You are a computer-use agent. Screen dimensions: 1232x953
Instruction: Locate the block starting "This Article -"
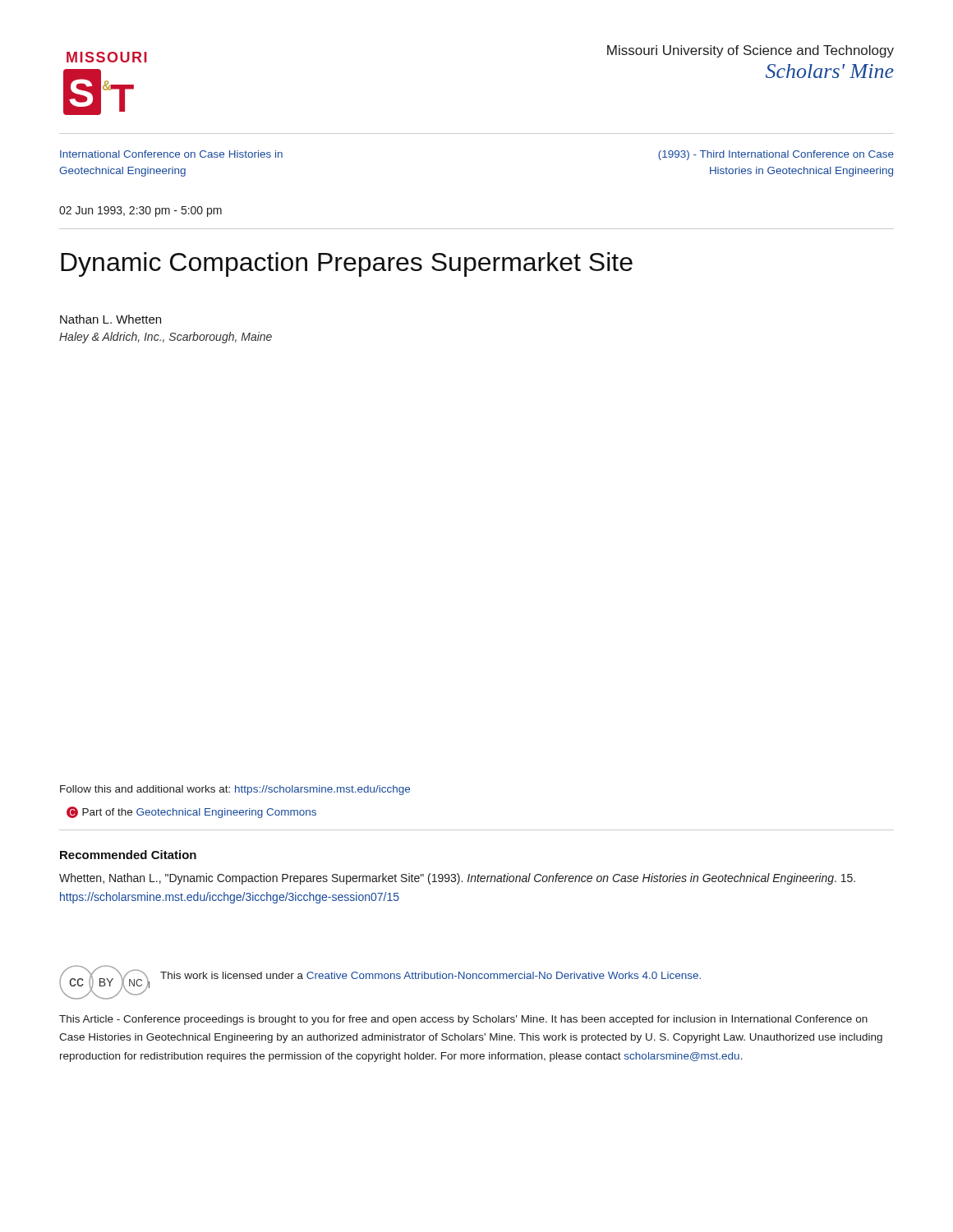(x=471, y=1037)
